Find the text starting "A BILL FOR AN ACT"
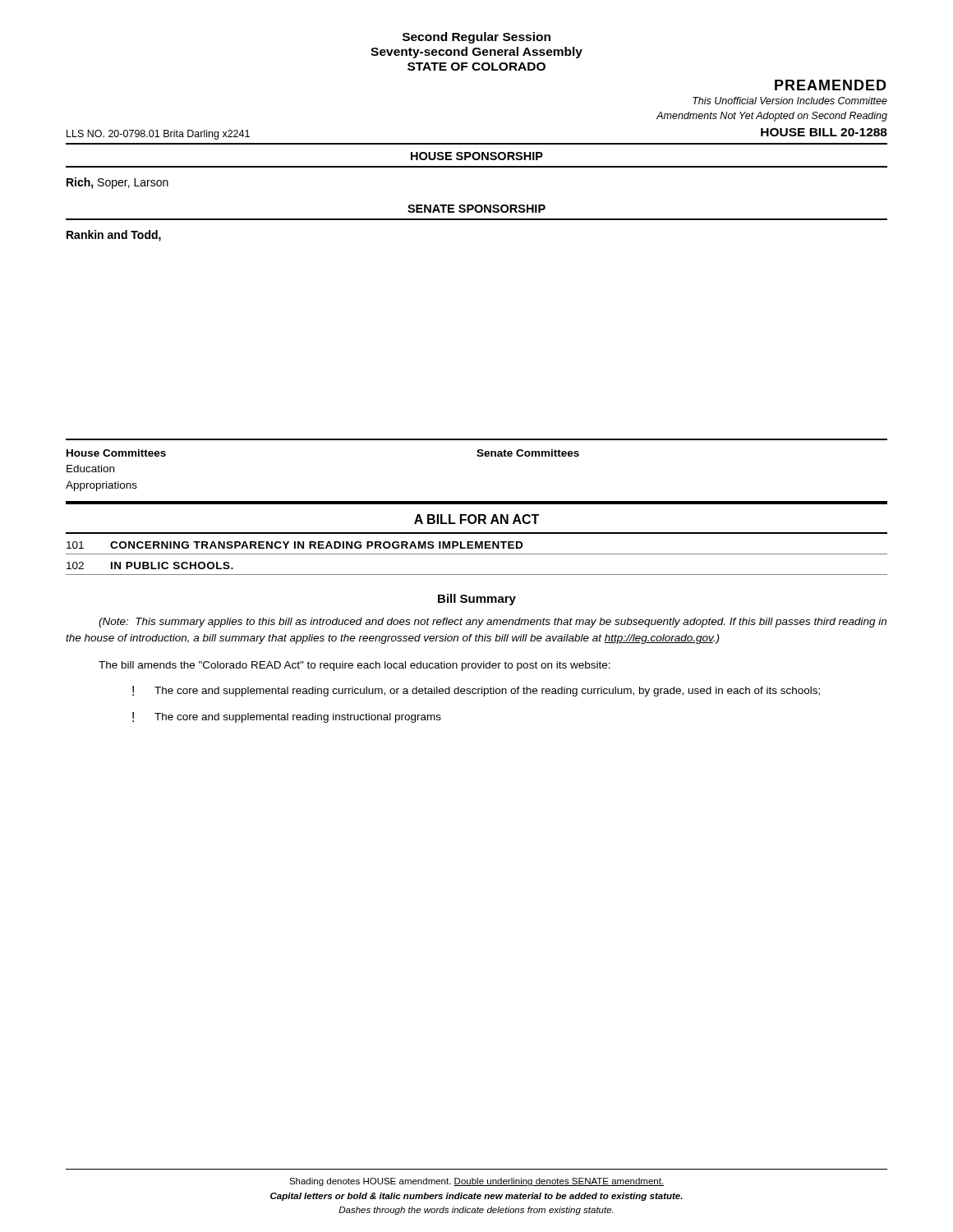 tap(476, 519)
